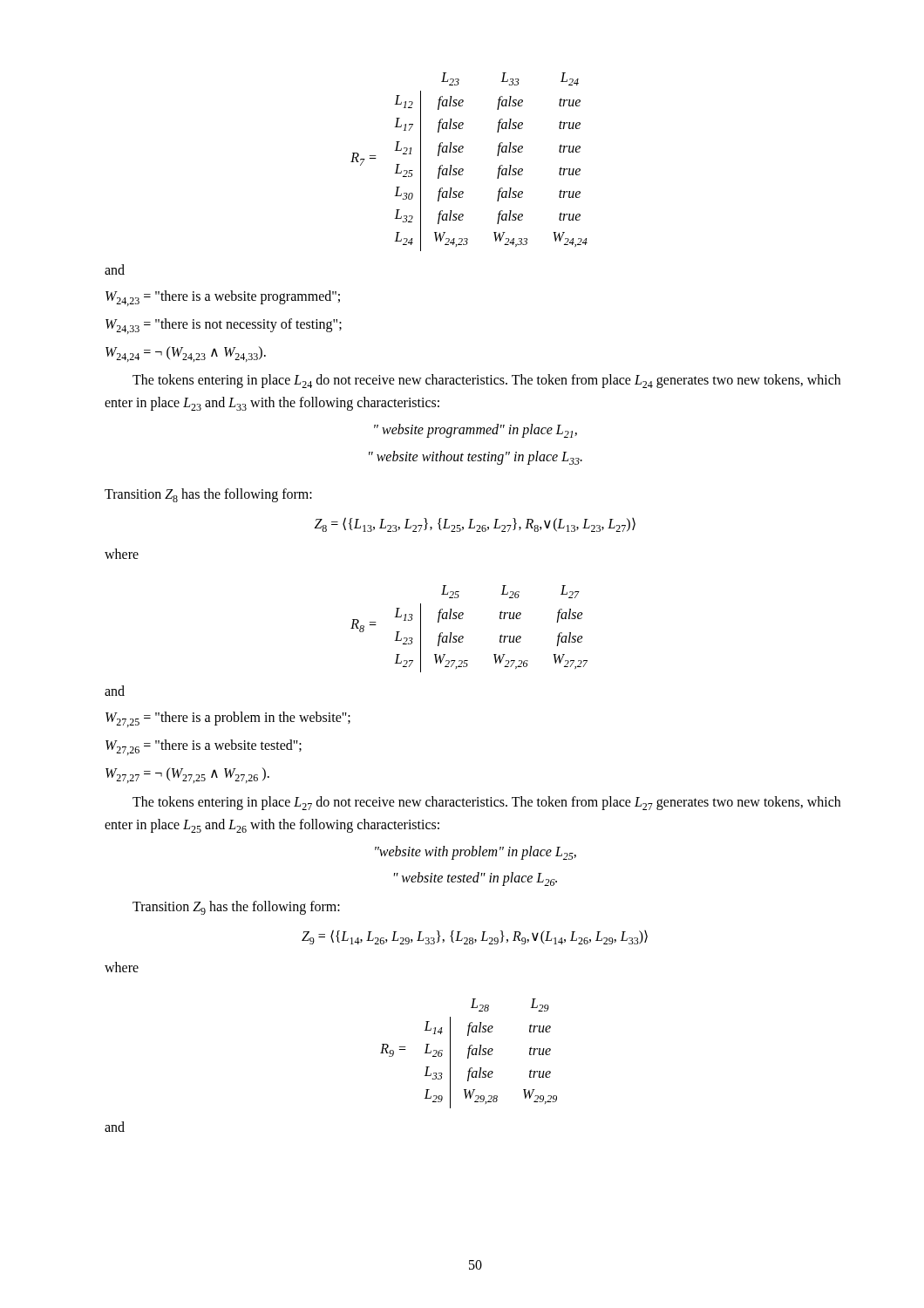Navigate to the text starting "R8 = L25 L26 L27 L13"

point(475,627)
